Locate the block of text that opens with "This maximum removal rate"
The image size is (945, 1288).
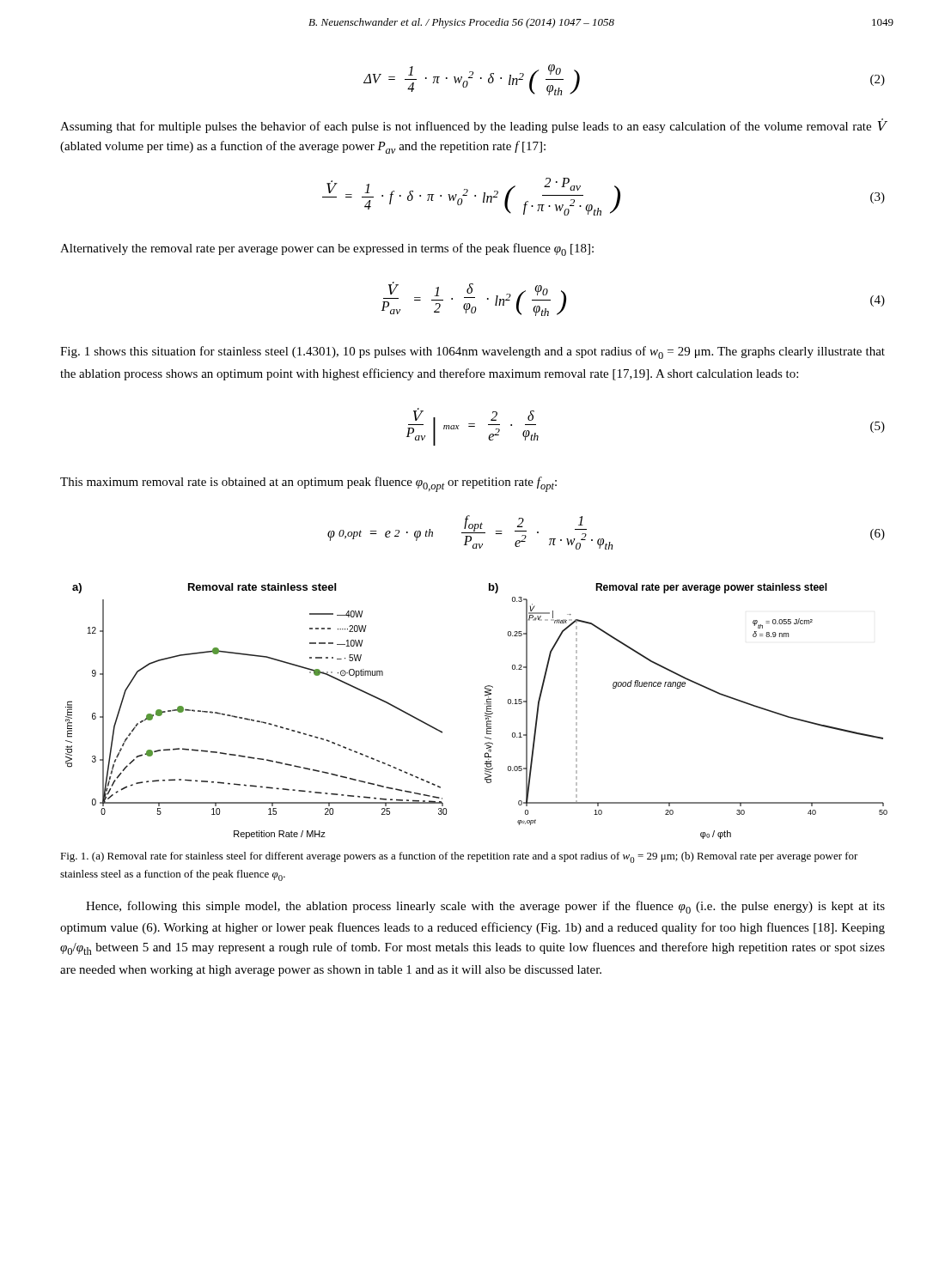click(309, 484)
